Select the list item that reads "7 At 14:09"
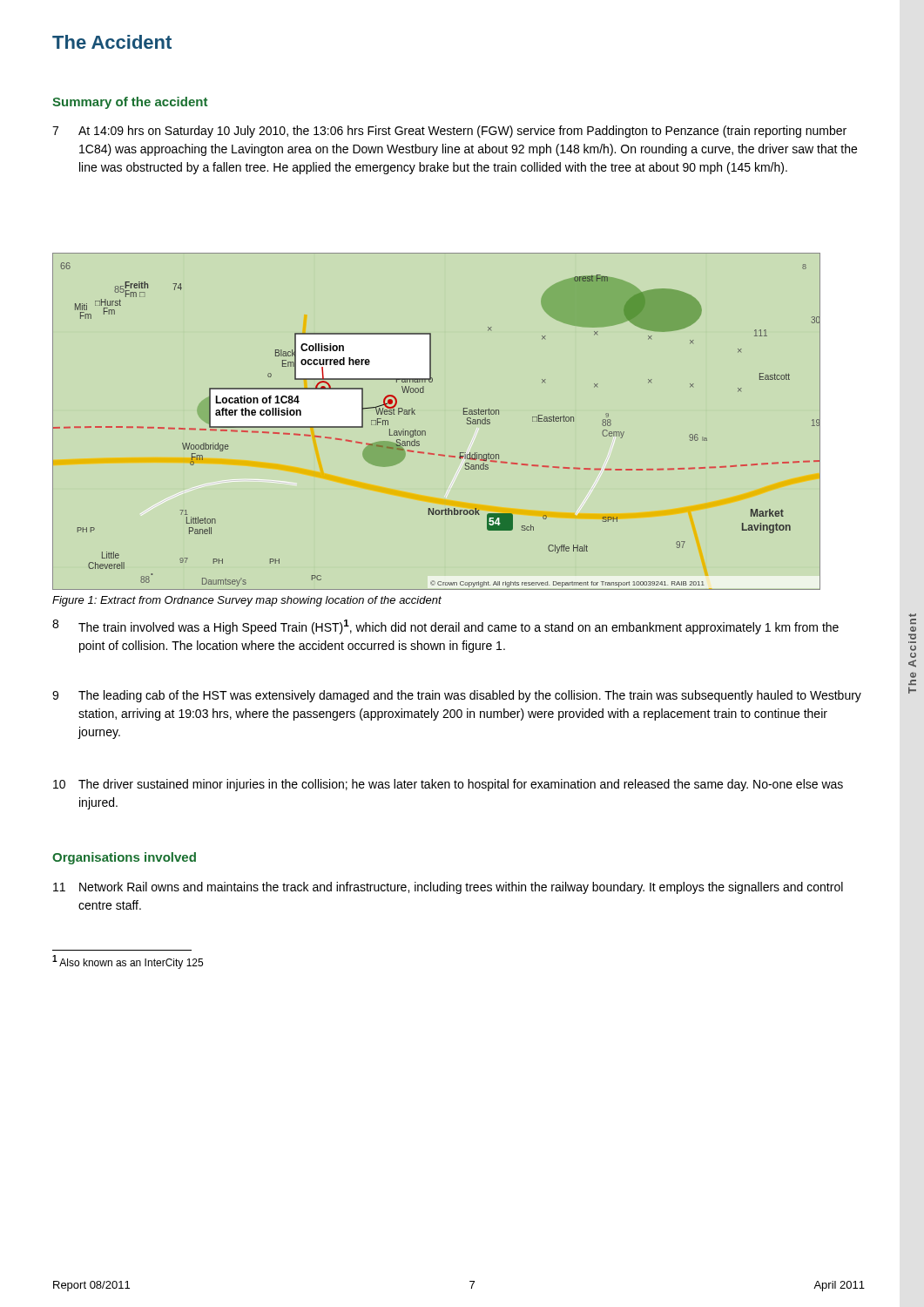This screenshot has height=1307, width=924. pos(459,149)
